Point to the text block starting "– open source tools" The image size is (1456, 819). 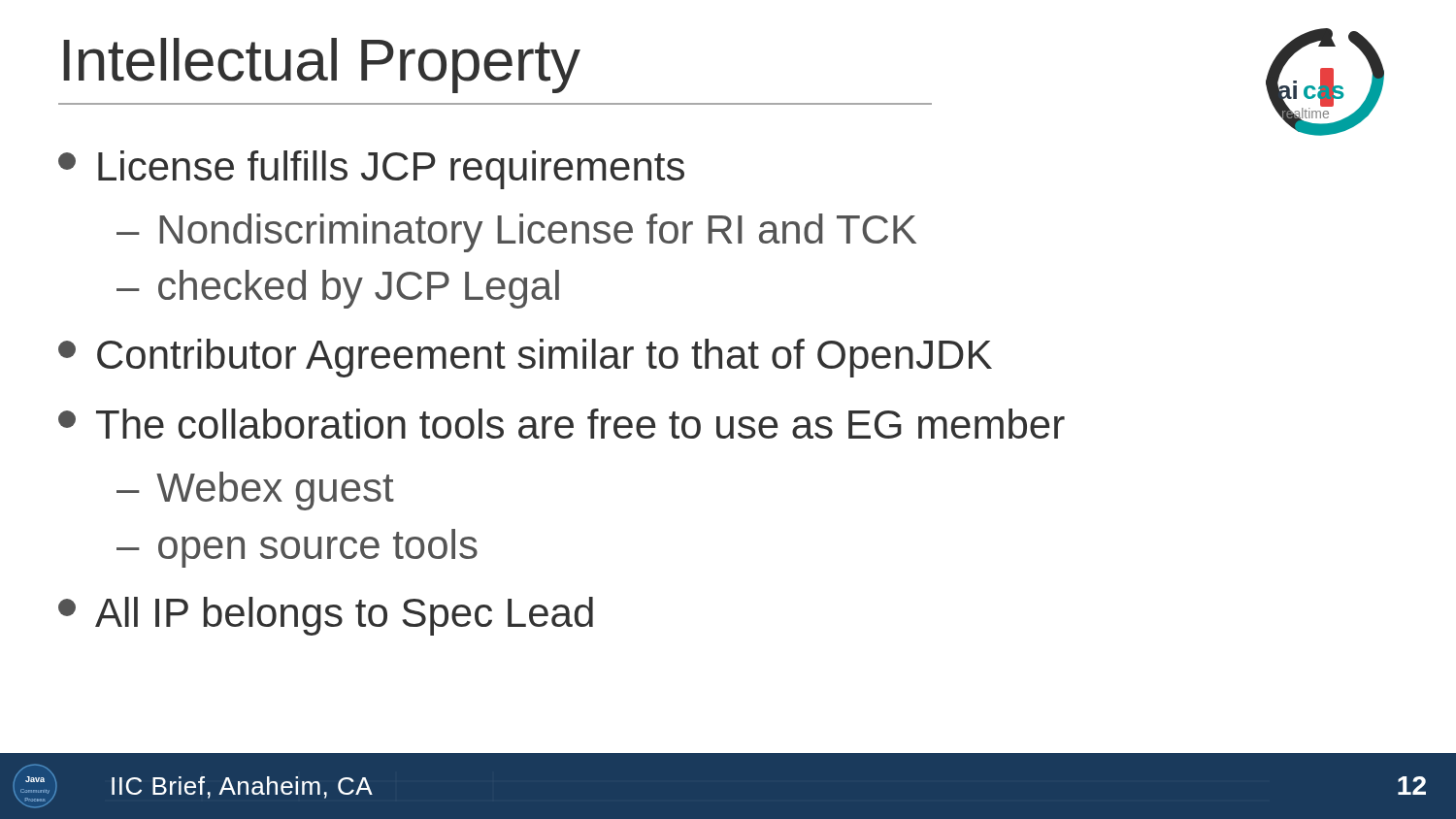[297, 545]
